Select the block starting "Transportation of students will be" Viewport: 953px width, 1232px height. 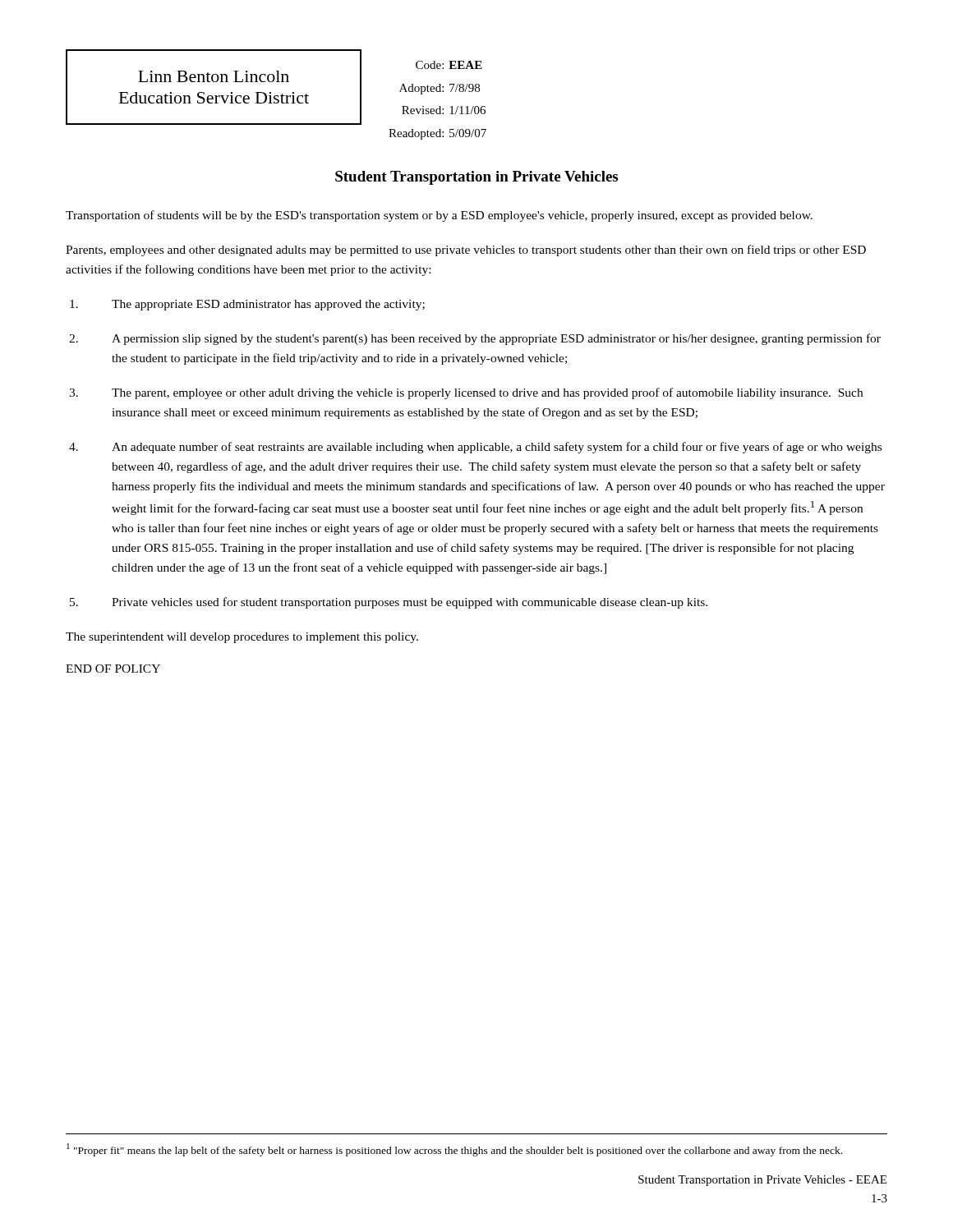439,215
